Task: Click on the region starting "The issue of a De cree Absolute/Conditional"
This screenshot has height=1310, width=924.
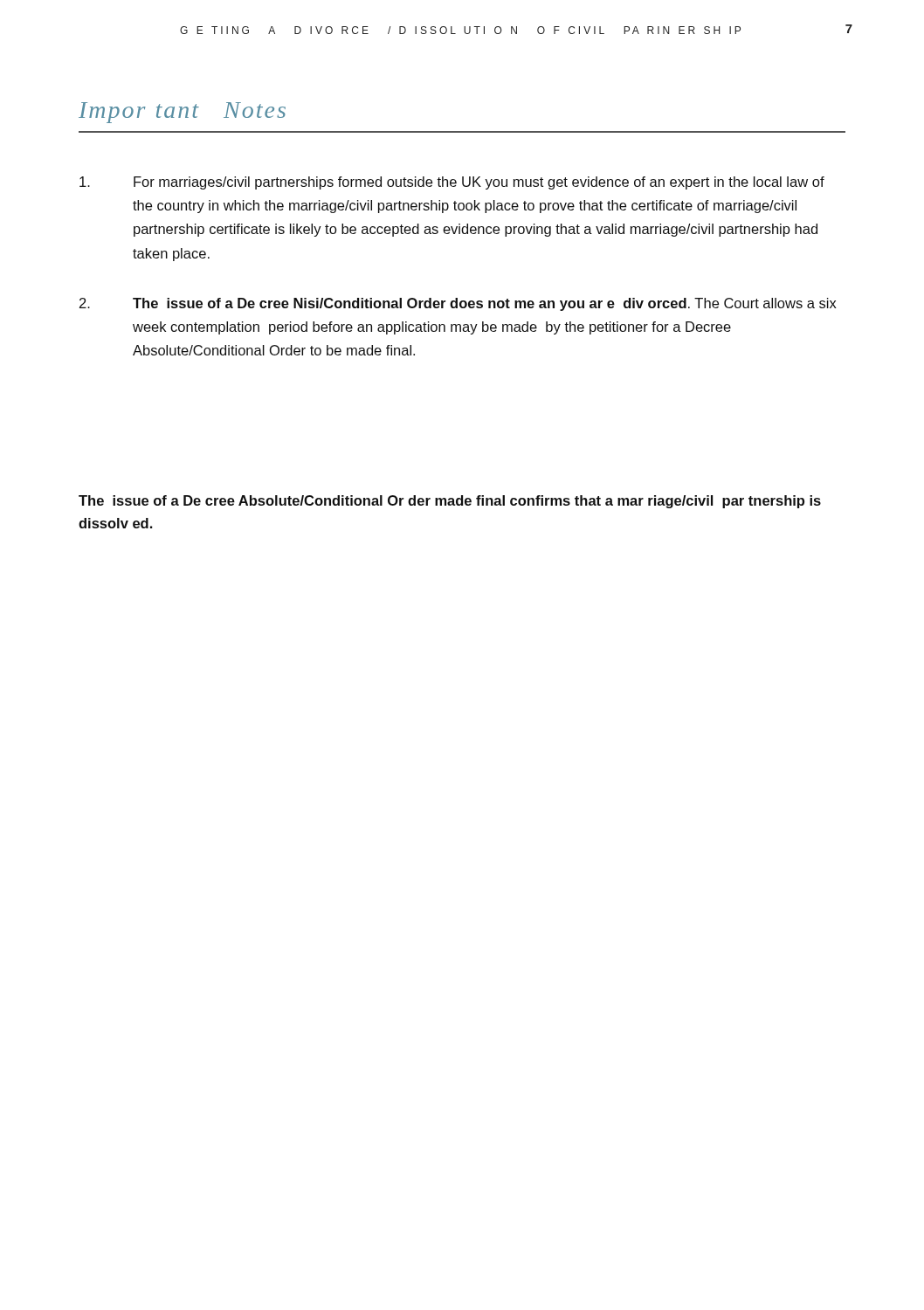Action: (450, 512)
